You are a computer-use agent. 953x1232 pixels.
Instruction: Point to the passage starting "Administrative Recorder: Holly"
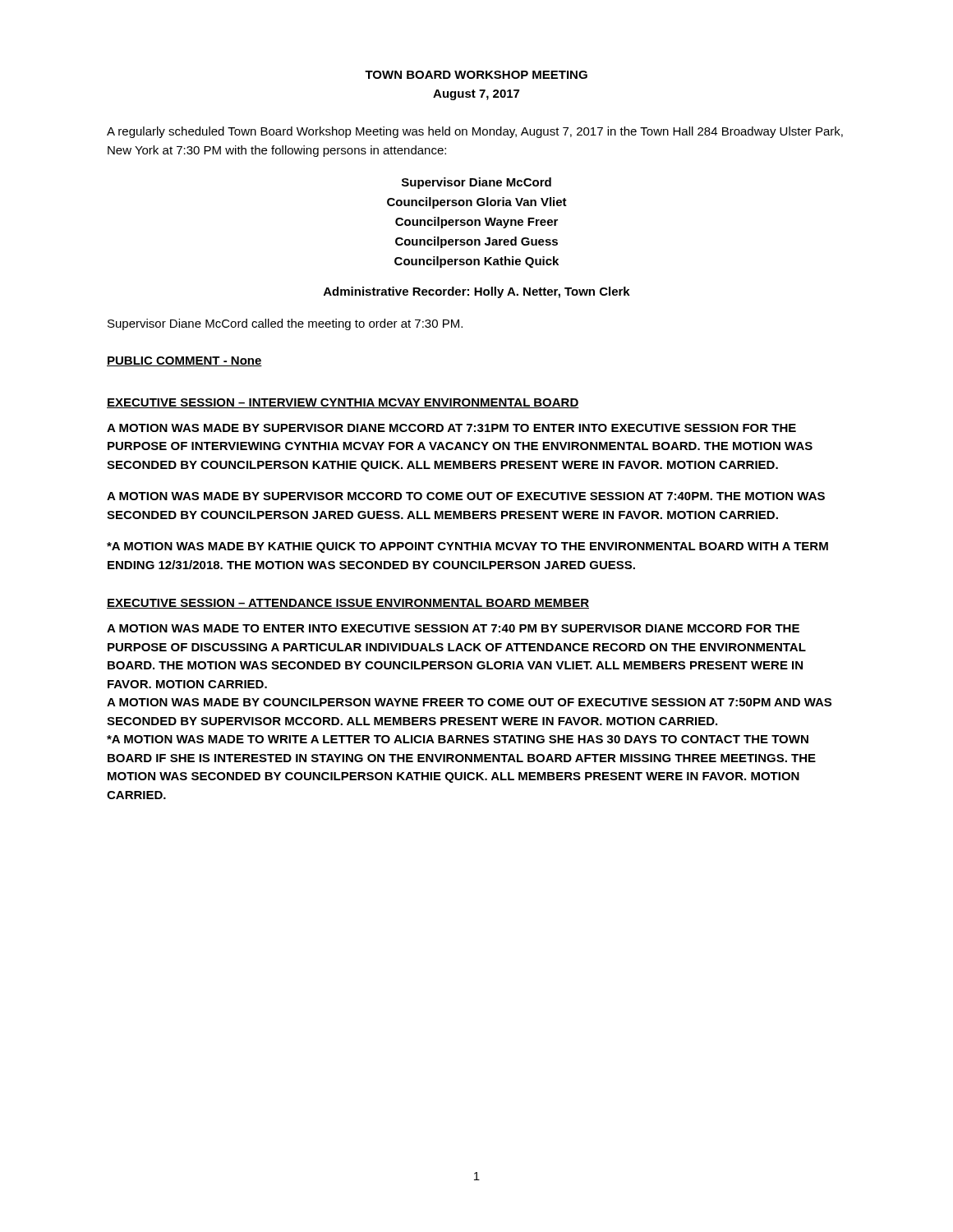476,291
